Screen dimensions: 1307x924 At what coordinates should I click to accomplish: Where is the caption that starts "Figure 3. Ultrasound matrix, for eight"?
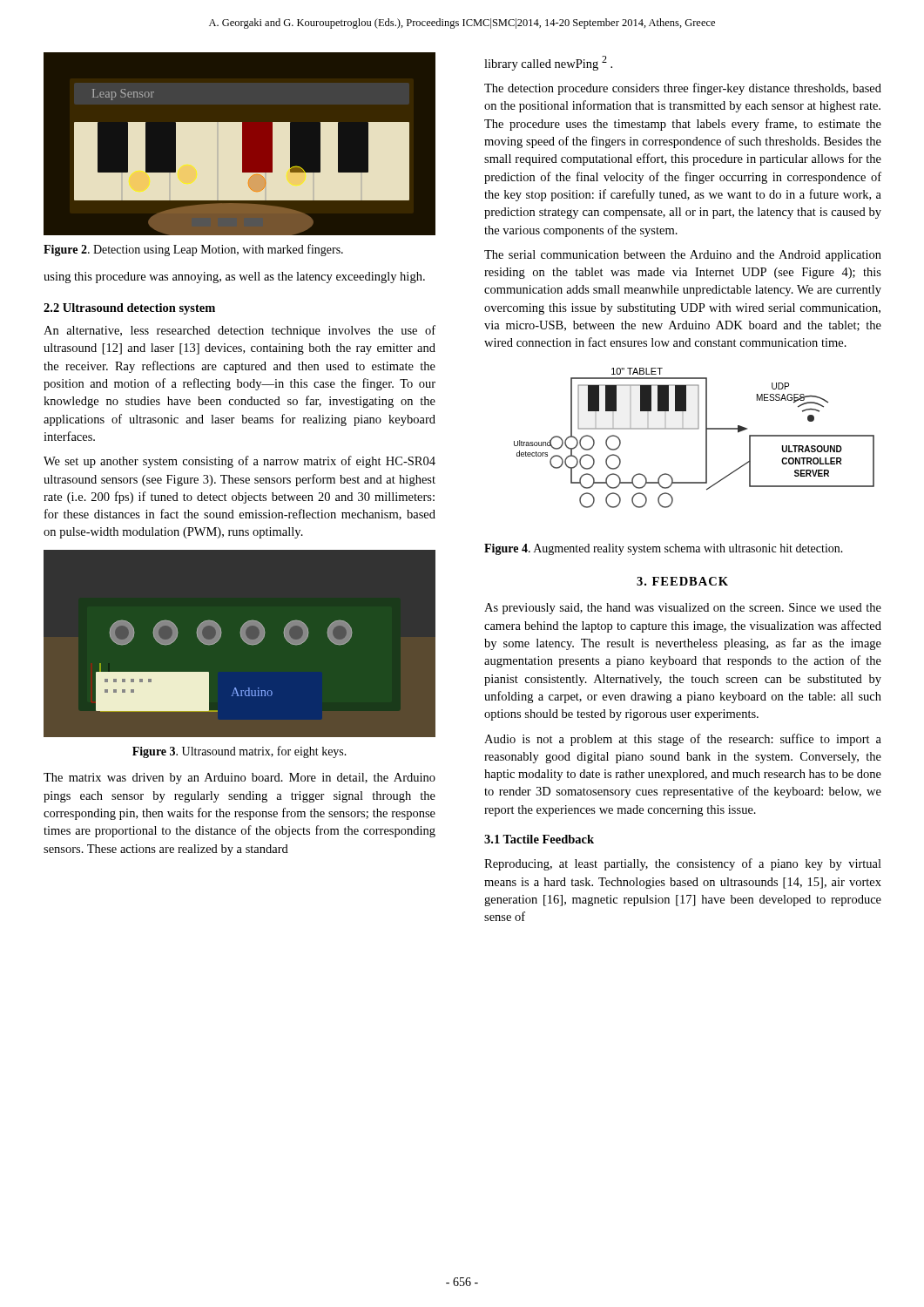(x=240, y=751)
